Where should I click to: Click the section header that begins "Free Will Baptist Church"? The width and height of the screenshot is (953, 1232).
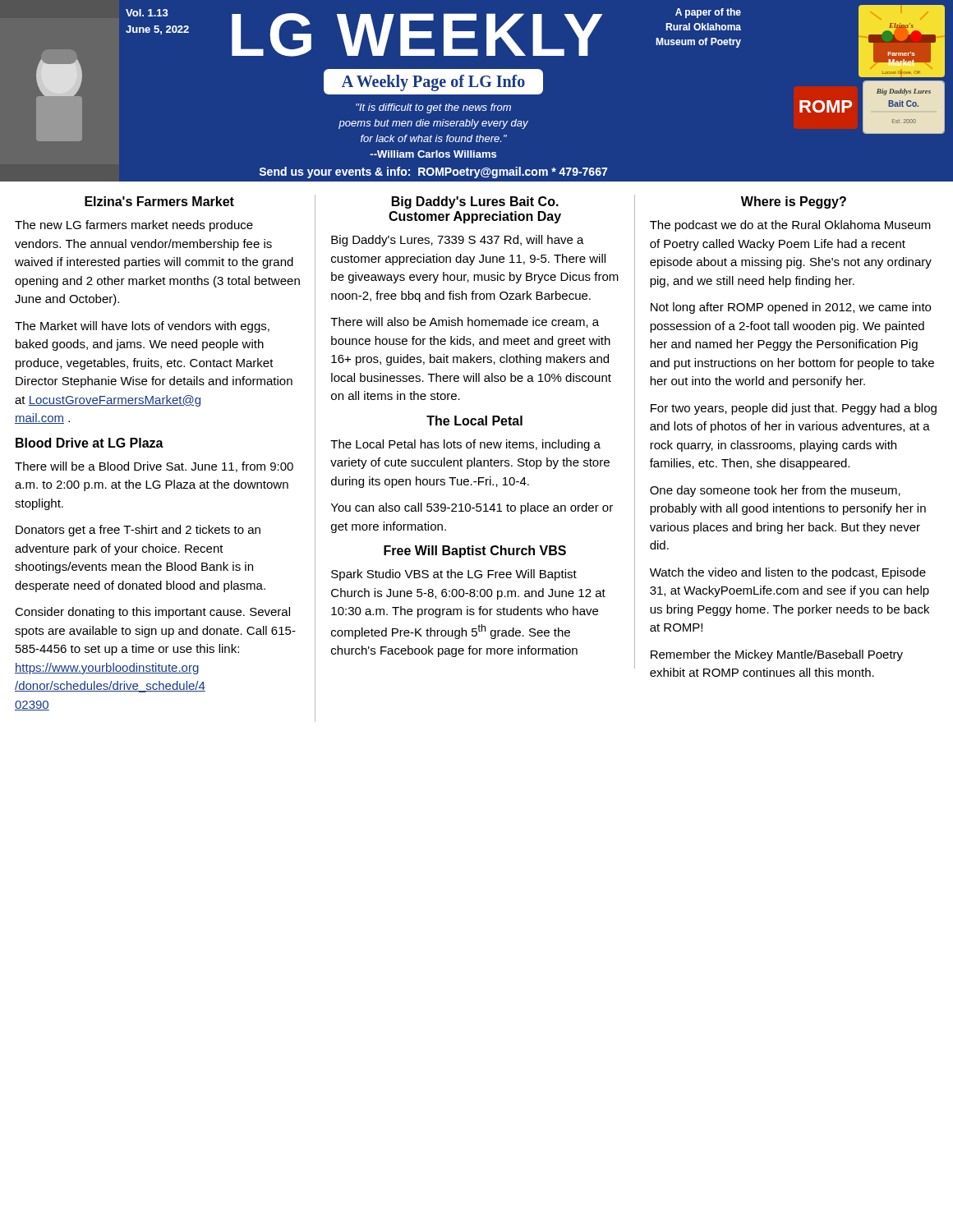click(x=475, y=551)
